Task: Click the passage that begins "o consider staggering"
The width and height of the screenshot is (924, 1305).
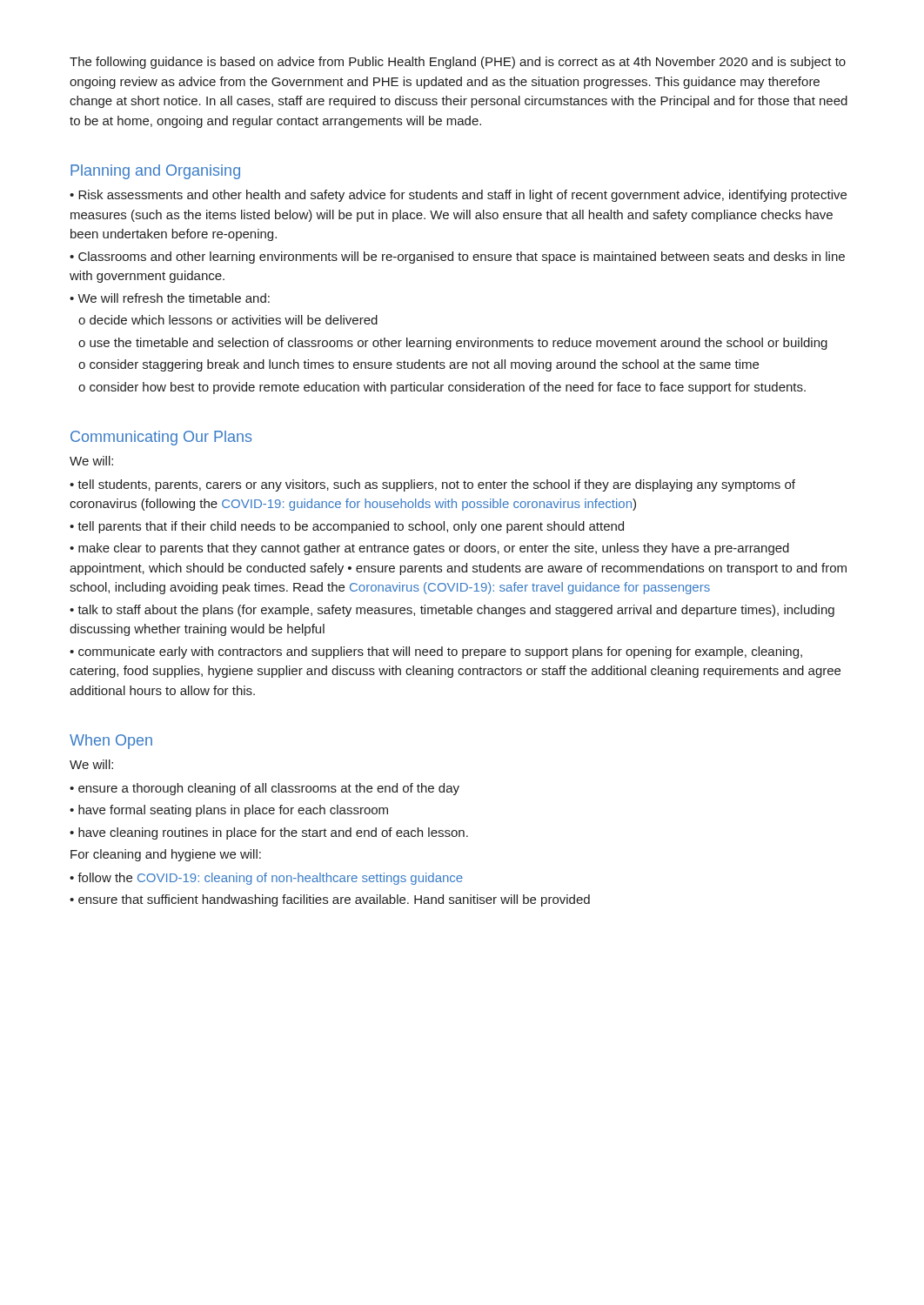Action: (x=419, y=364)
